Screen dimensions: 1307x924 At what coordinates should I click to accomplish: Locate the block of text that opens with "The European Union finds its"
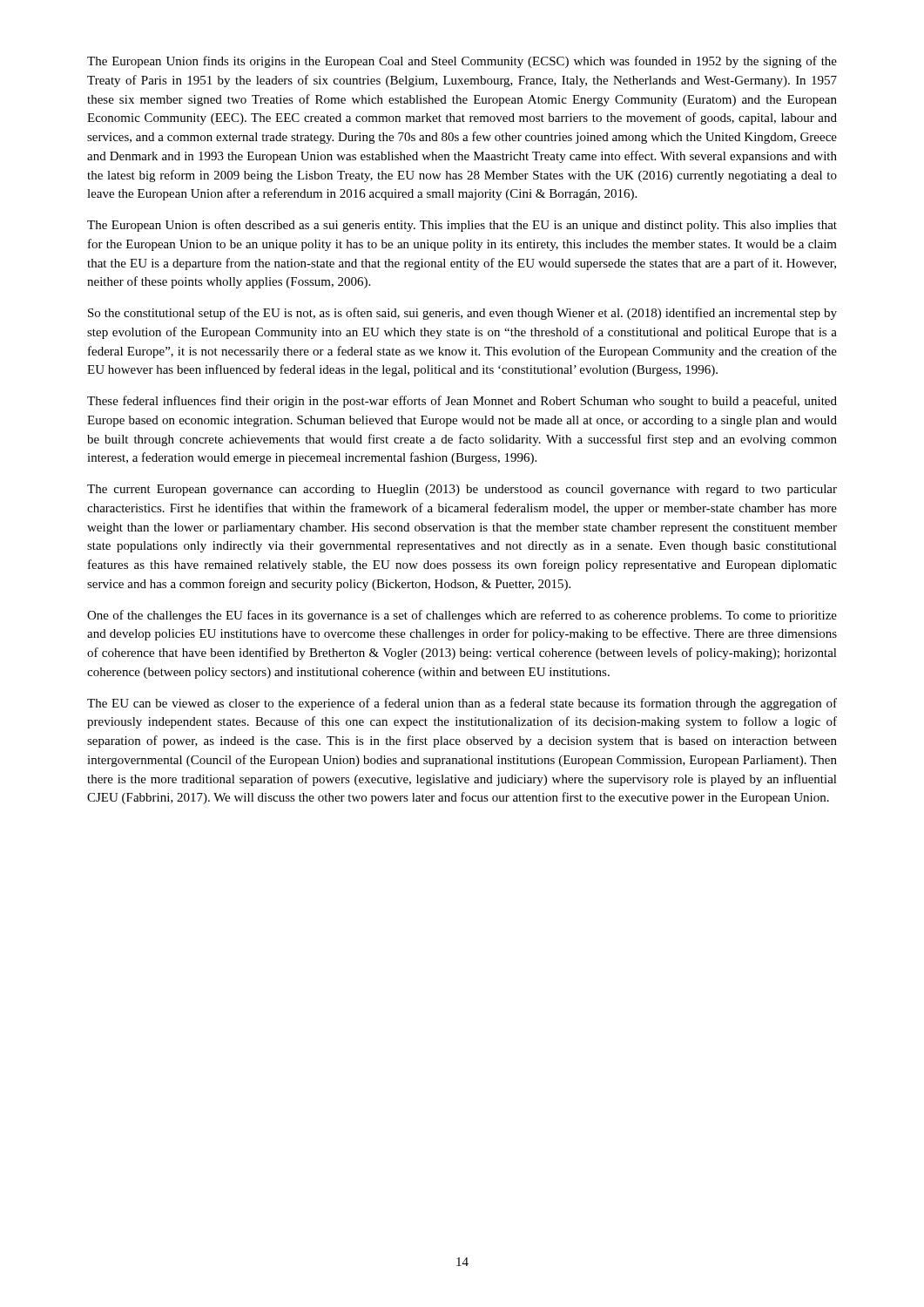462,128
